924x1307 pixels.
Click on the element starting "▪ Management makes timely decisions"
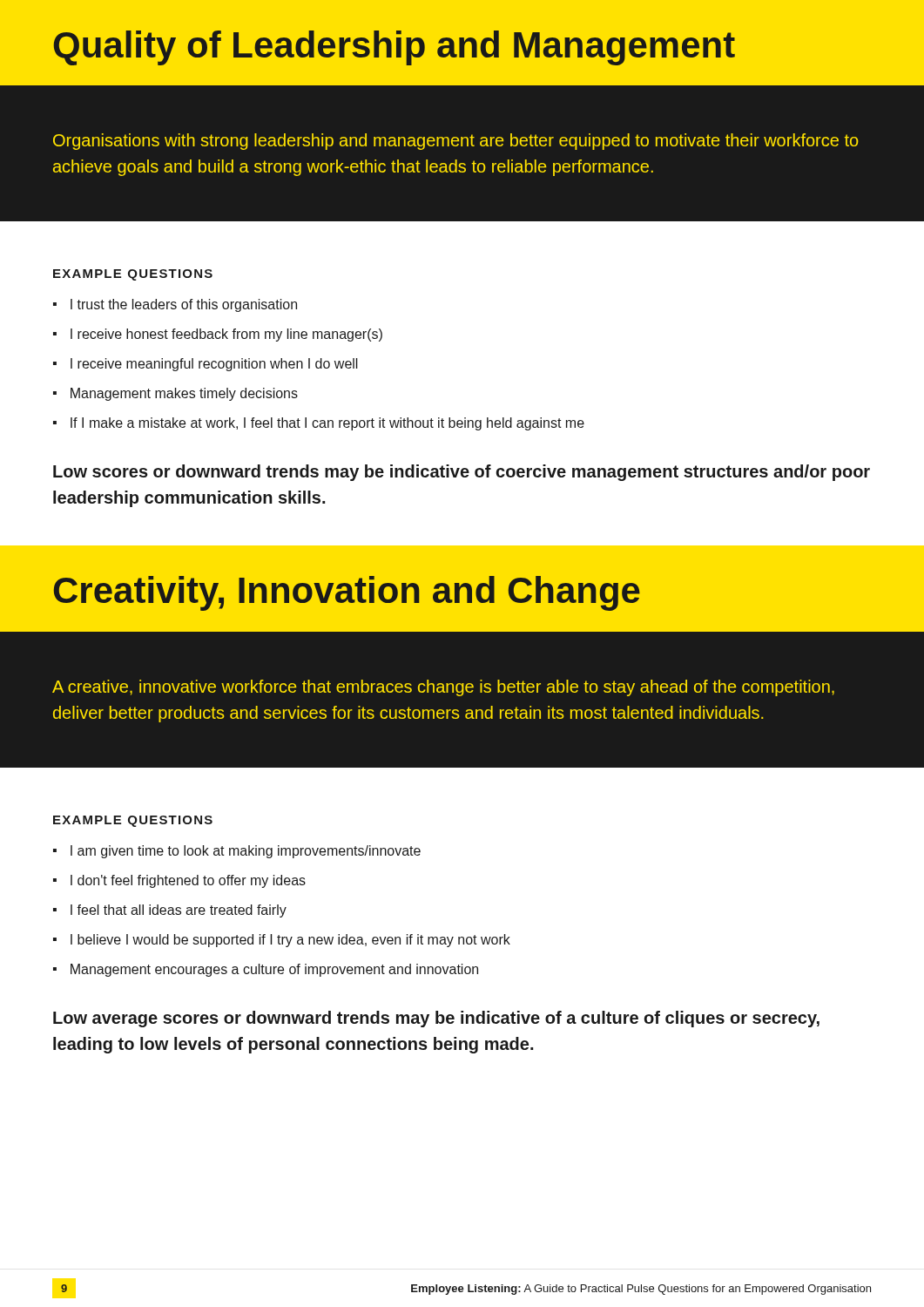coord(175,394)
